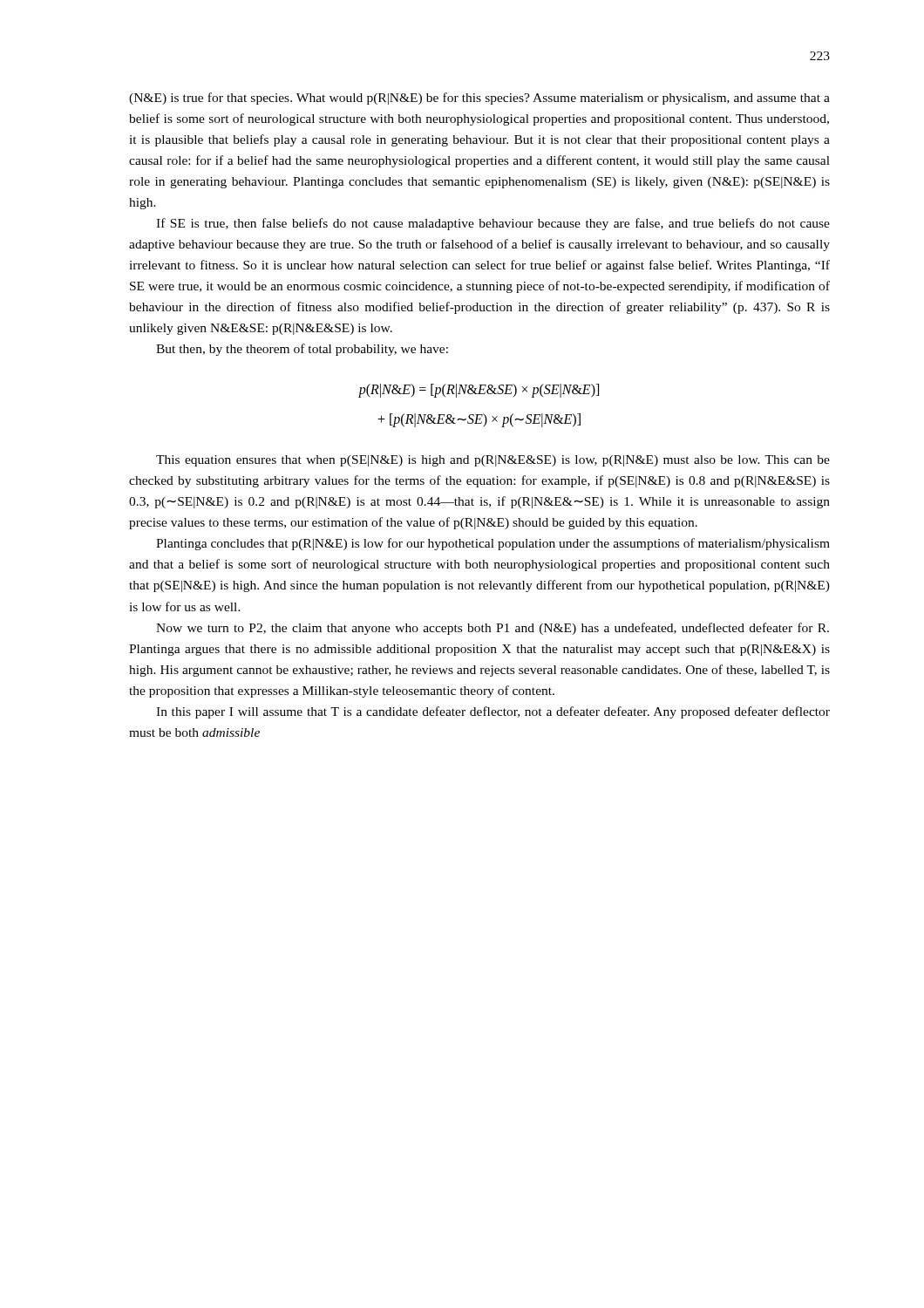The image size is (924, 1308).
Task: Locate the formula
Action: click(479, 404)
